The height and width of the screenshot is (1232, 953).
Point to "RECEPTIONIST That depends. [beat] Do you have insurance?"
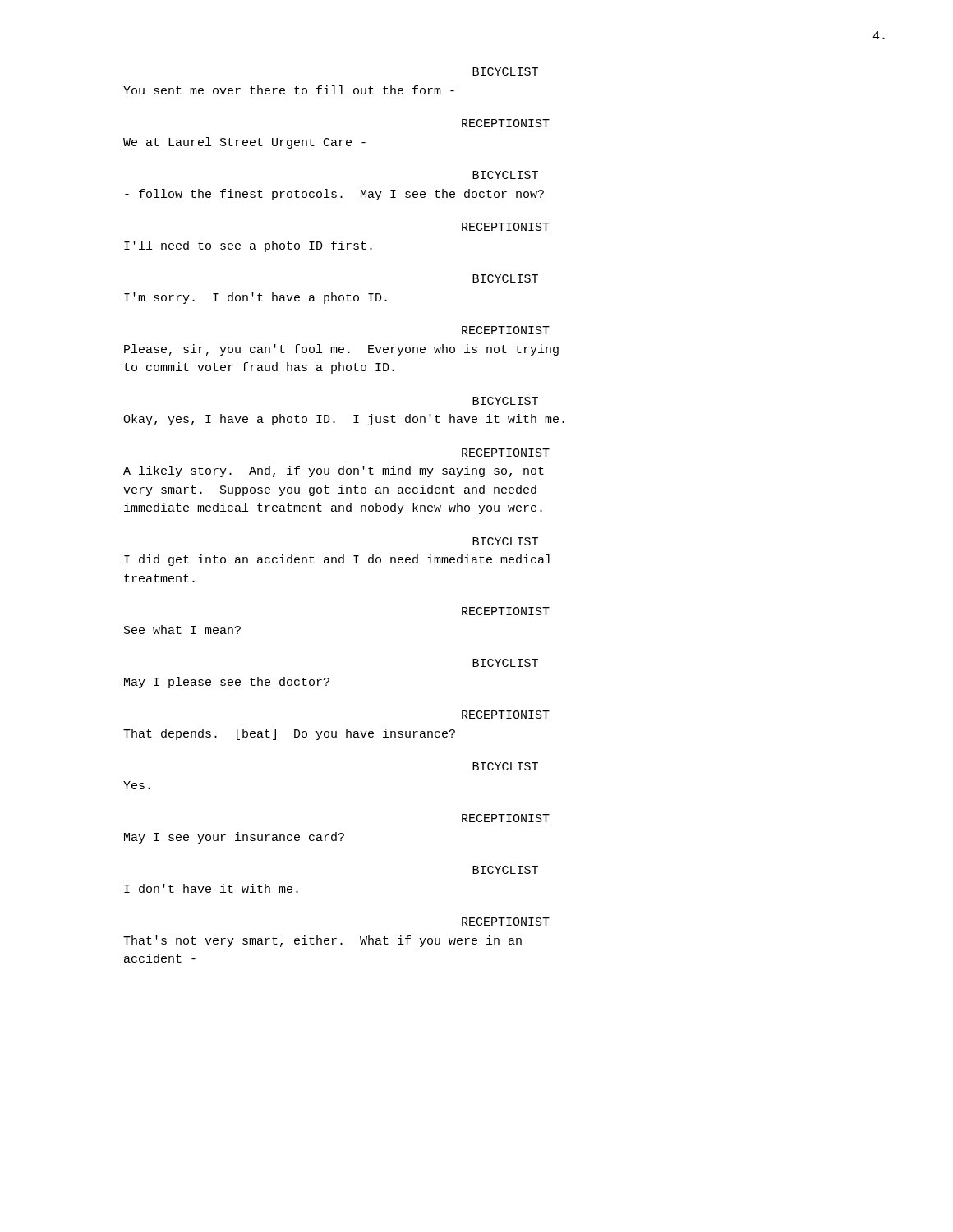[505, 726]
